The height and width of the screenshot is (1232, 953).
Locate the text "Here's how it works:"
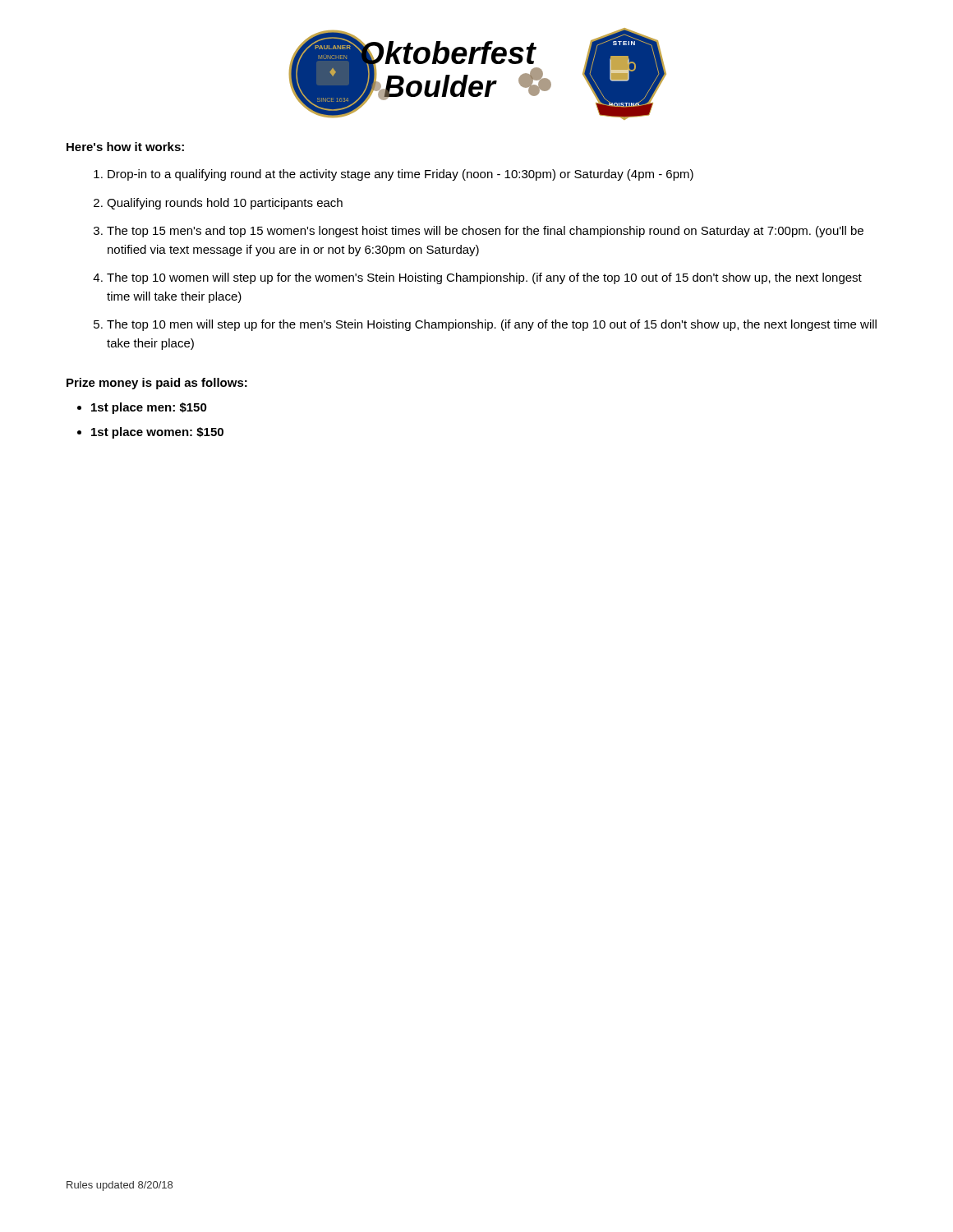(125, 147)
